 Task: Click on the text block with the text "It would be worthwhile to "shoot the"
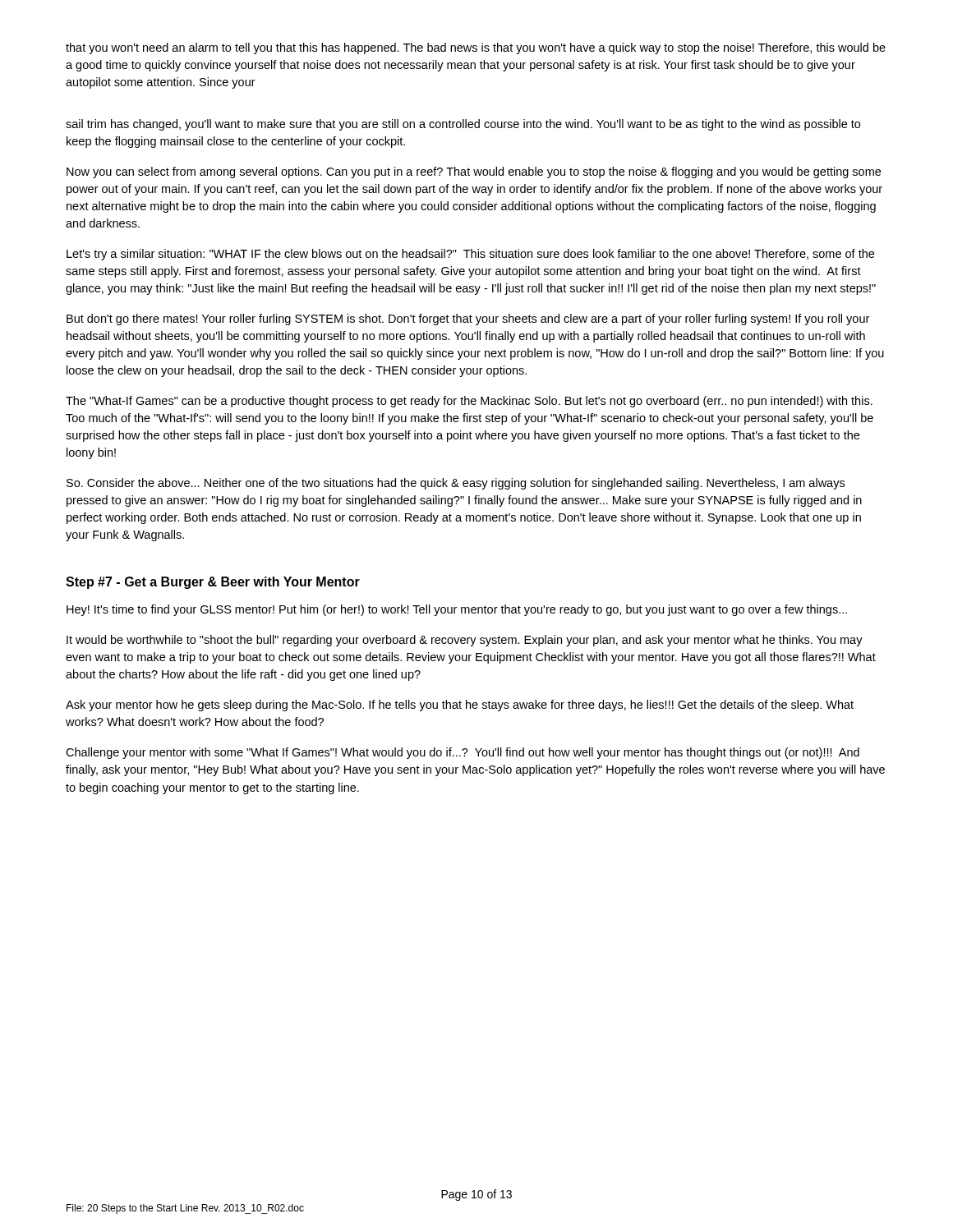(x=471, y=657)
